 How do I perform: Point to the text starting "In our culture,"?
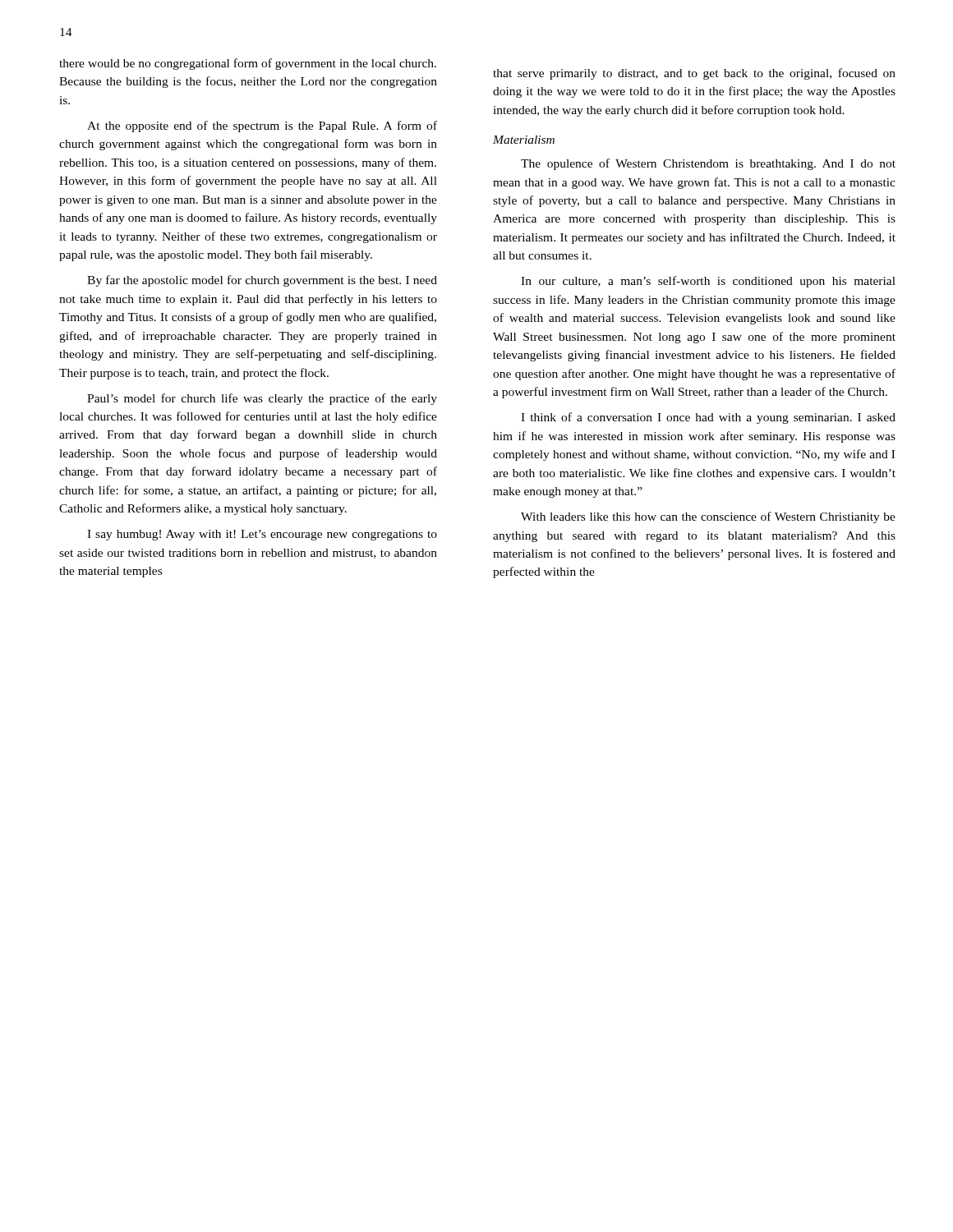694,337
